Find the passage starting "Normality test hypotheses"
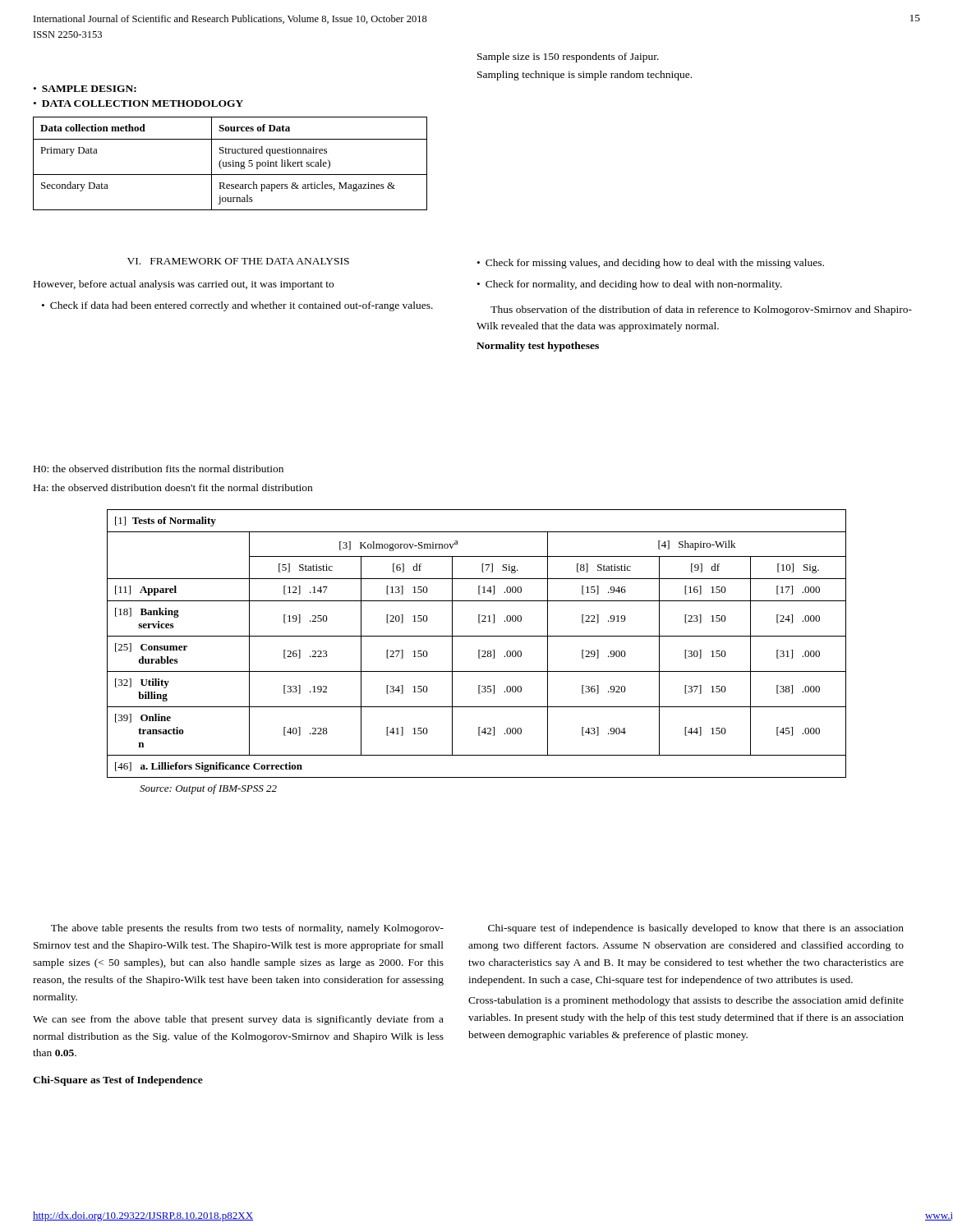Screen dimensions: 1232x953 tap(538, 345)
